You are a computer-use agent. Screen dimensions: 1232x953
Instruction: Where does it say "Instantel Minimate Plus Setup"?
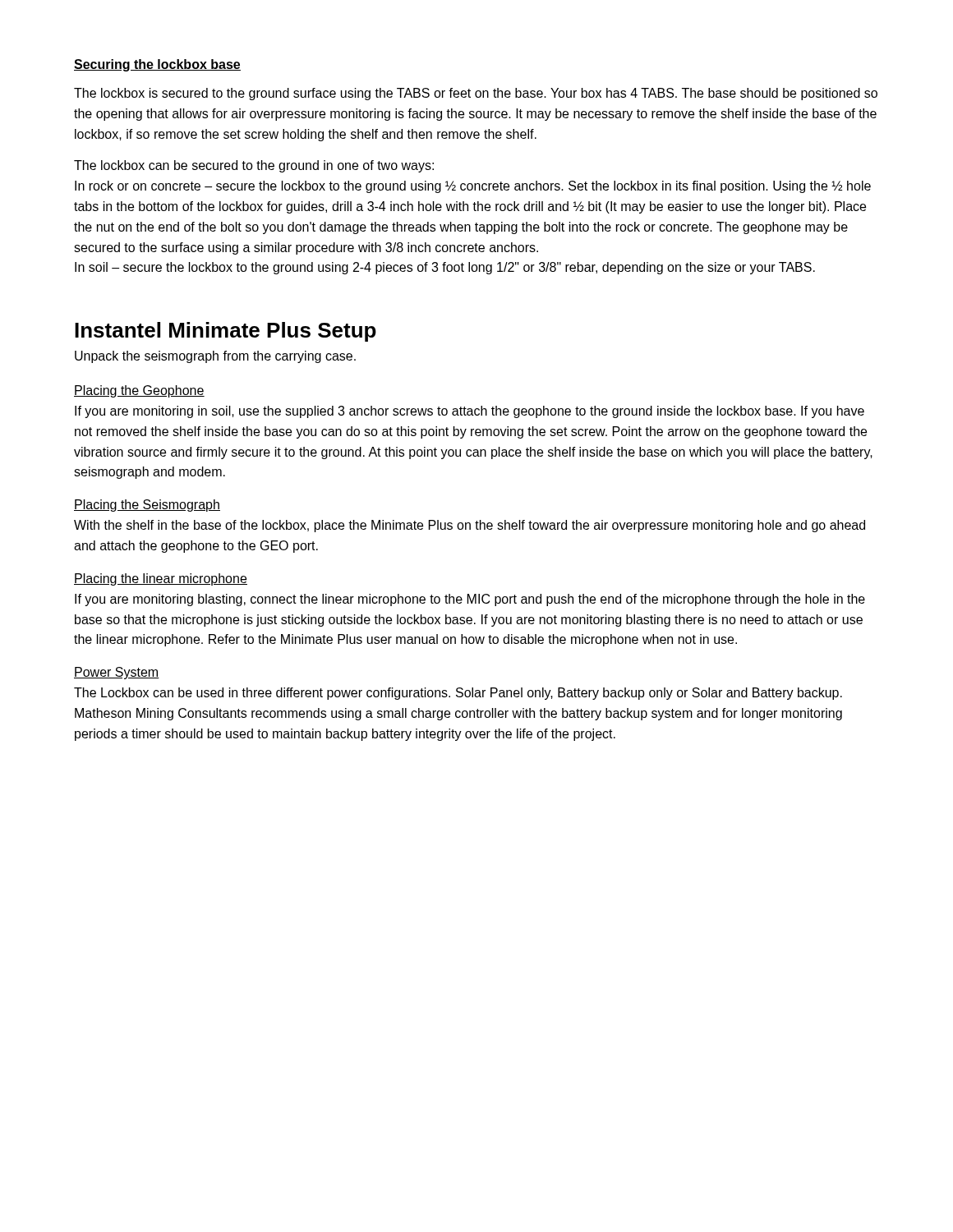coord(225,330)
